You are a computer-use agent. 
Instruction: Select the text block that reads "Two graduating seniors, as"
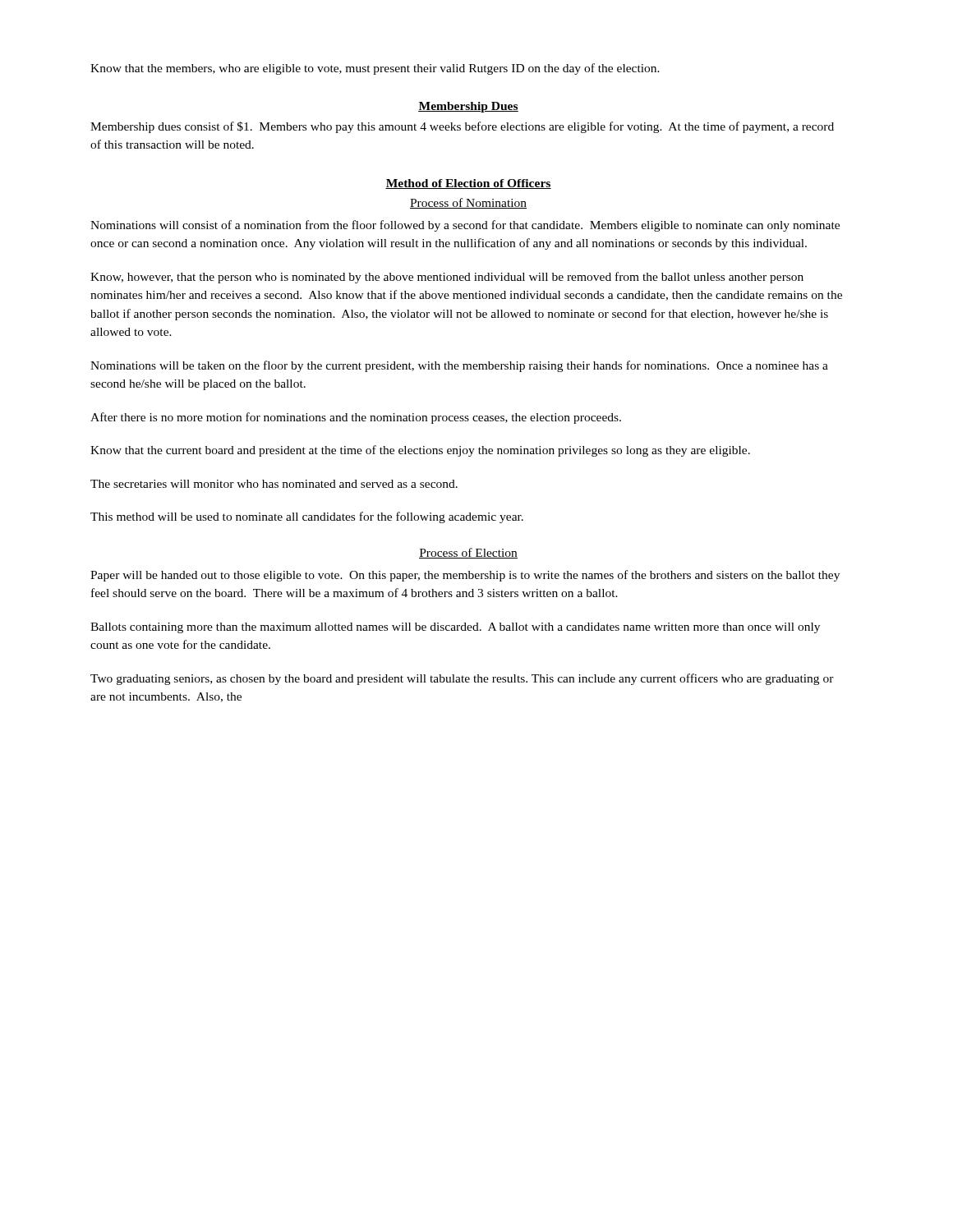462,687
